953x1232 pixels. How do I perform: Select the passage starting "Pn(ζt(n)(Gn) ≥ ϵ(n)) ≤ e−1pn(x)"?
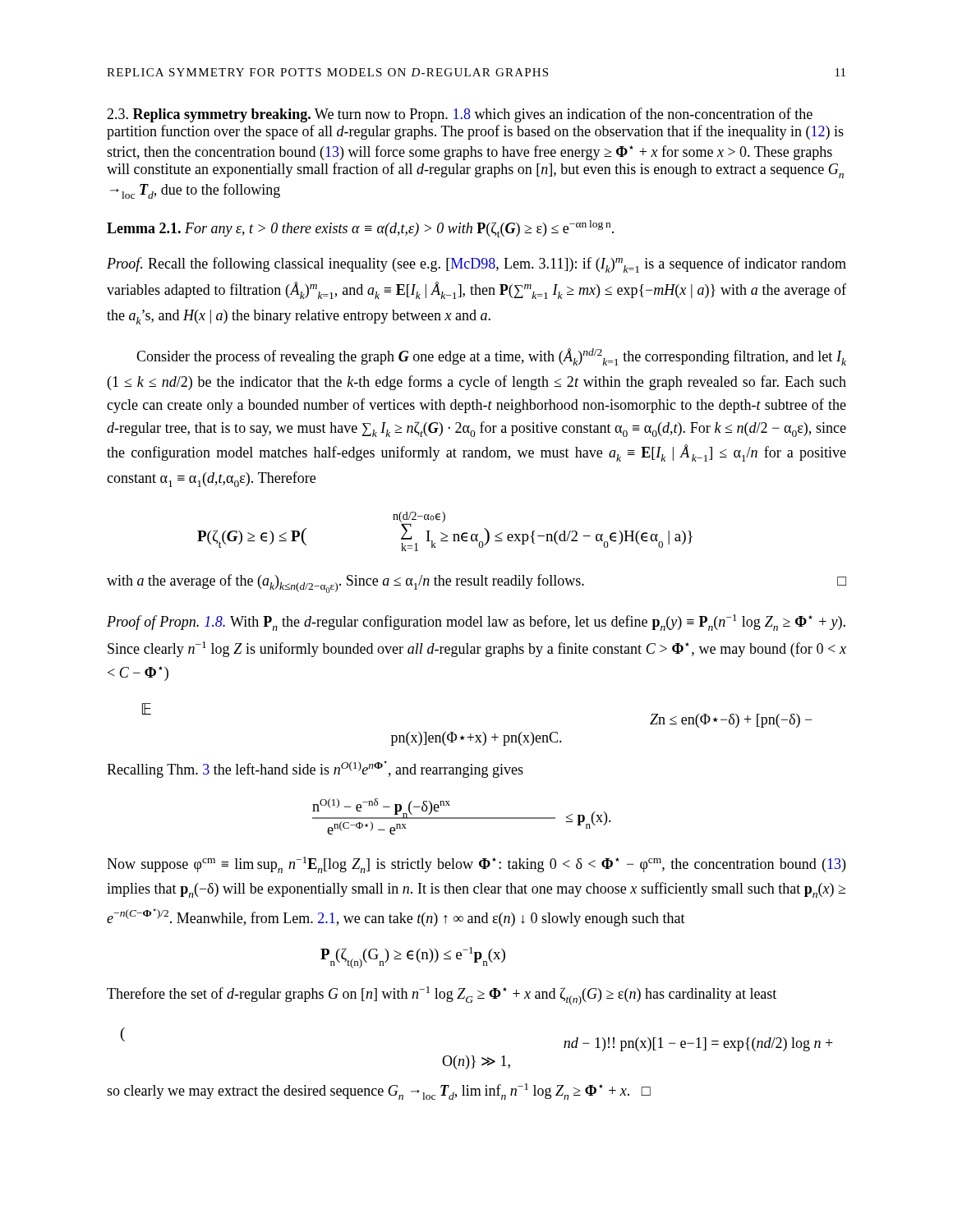pos(476,955)
